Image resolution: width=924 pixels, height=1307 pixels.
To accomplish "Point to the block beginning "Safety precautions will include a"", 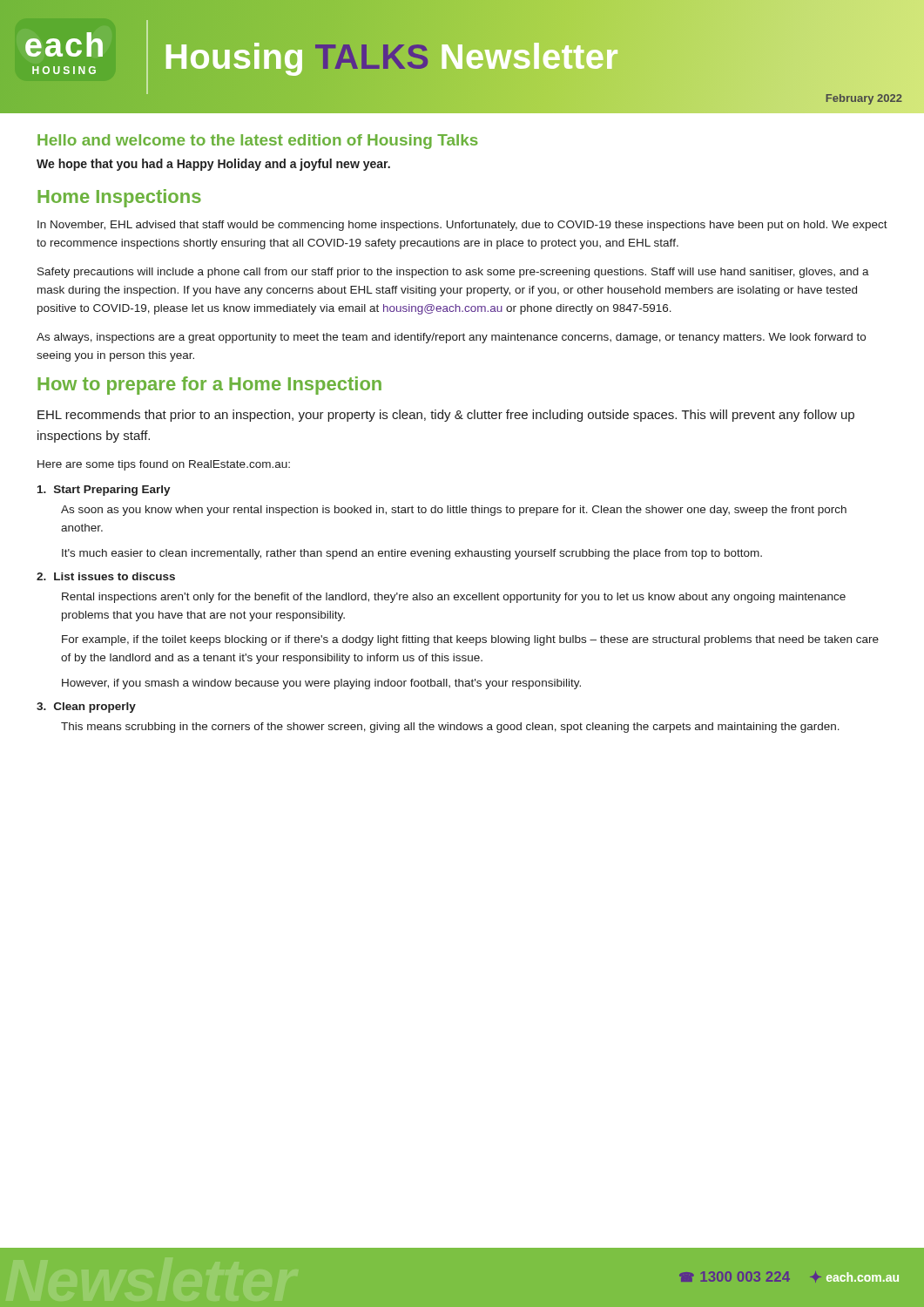I will pos(453,290).
